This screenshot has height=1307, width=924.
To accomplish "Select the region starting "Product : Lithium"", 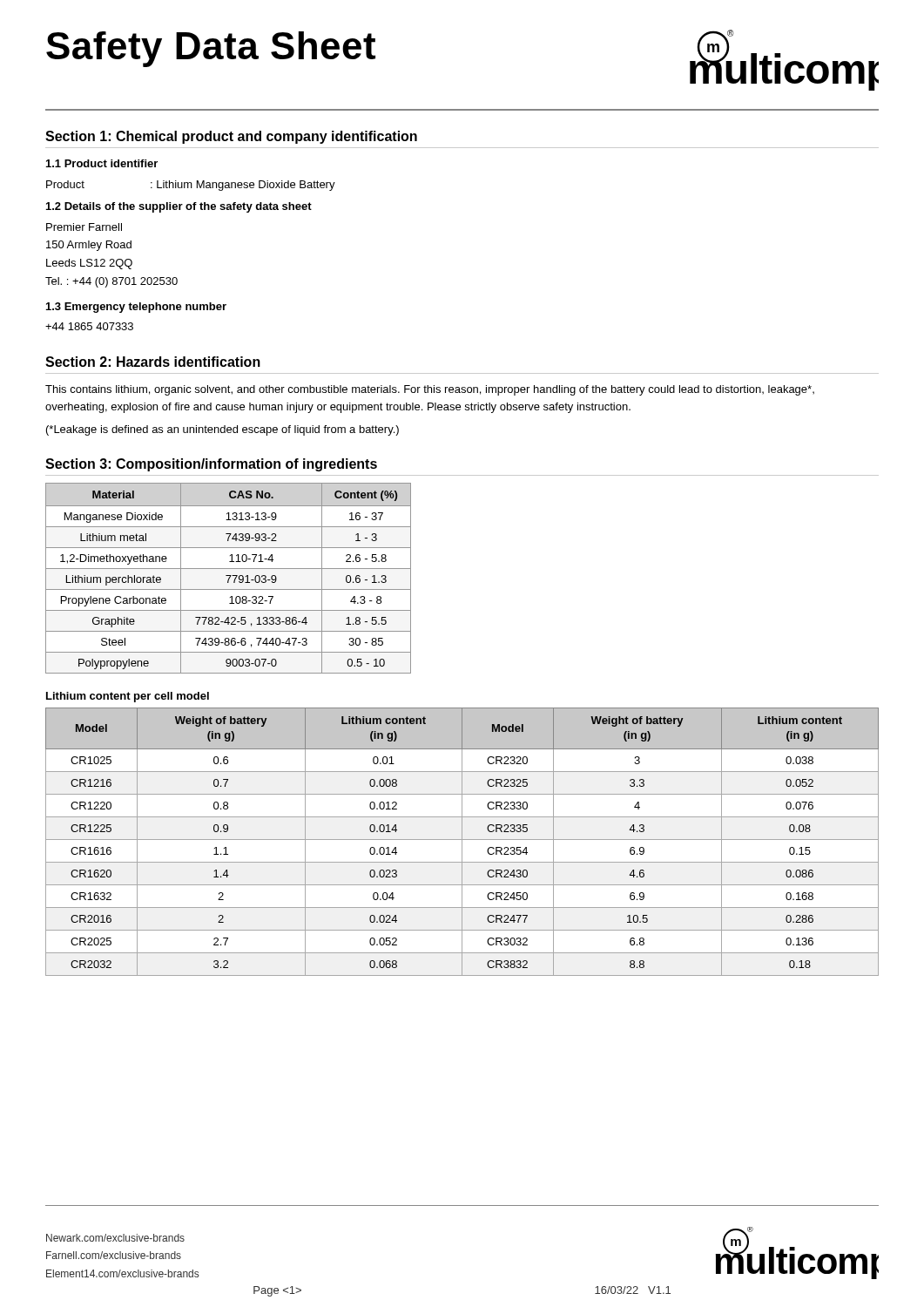I will [x=190, y=184].
